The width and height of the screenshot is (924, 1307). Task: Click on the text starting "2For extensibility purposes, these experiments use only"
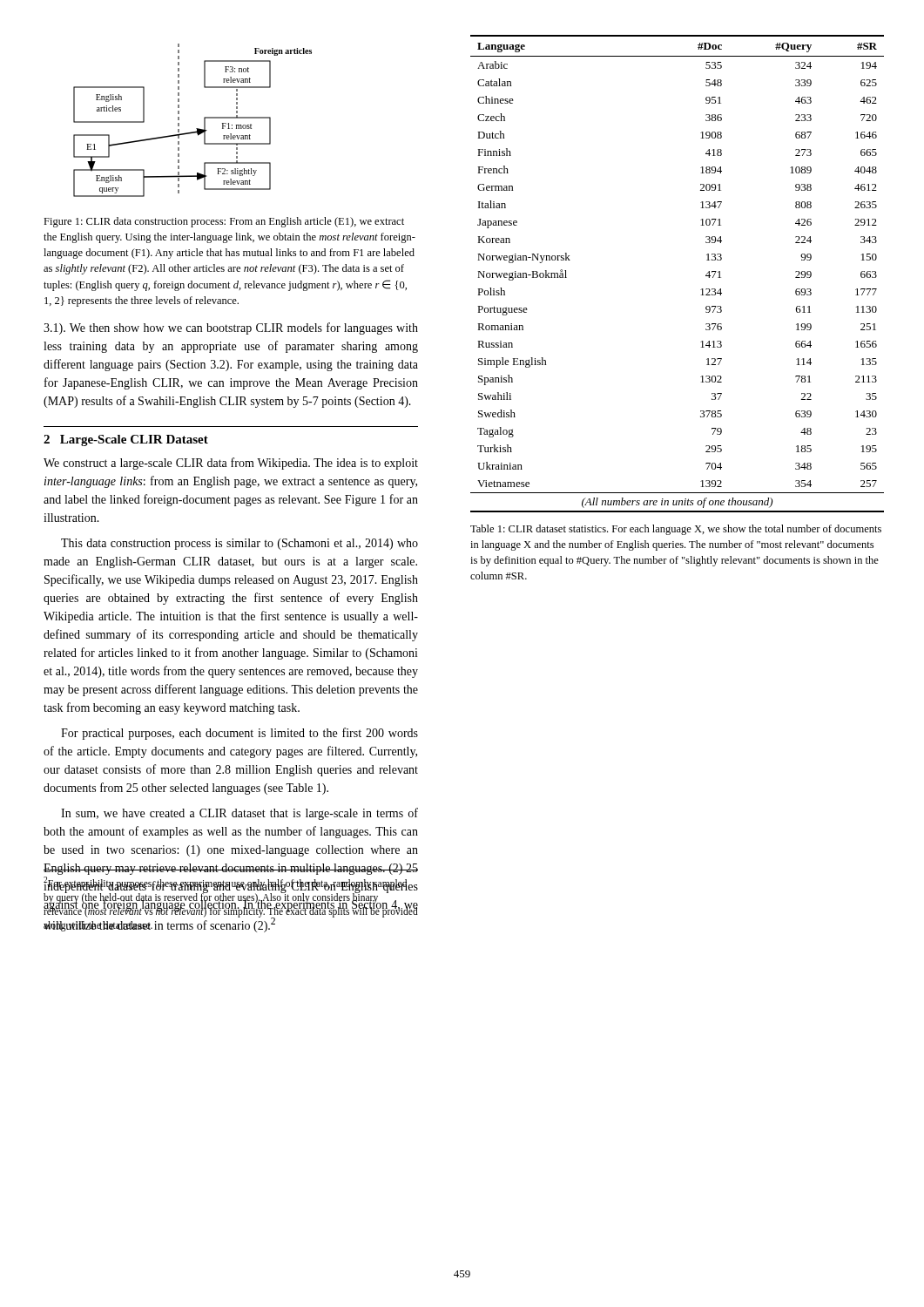[x=231, y=903]
